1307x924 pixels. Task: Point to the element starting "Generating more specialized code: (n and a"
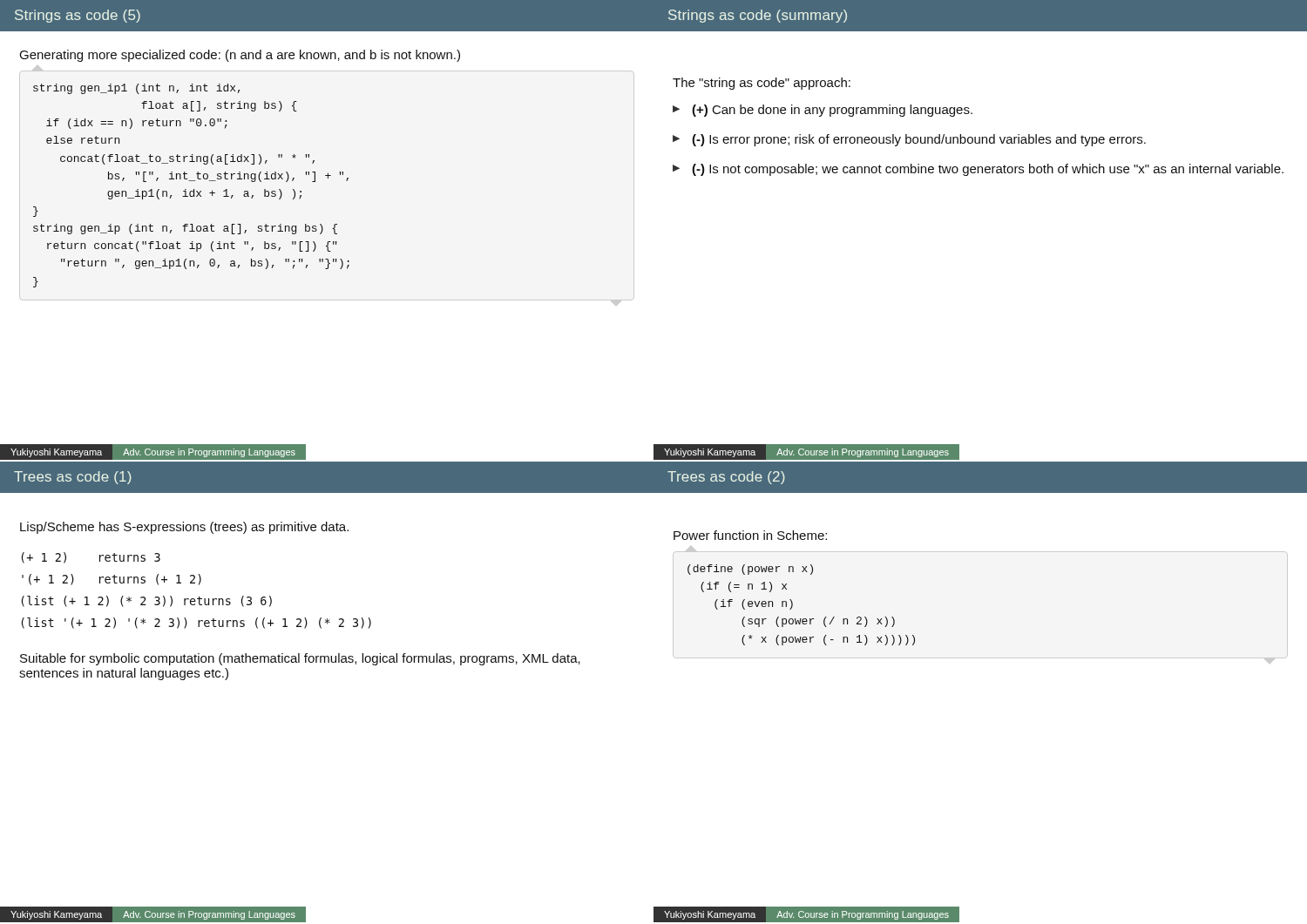click(x=240, y=54)
